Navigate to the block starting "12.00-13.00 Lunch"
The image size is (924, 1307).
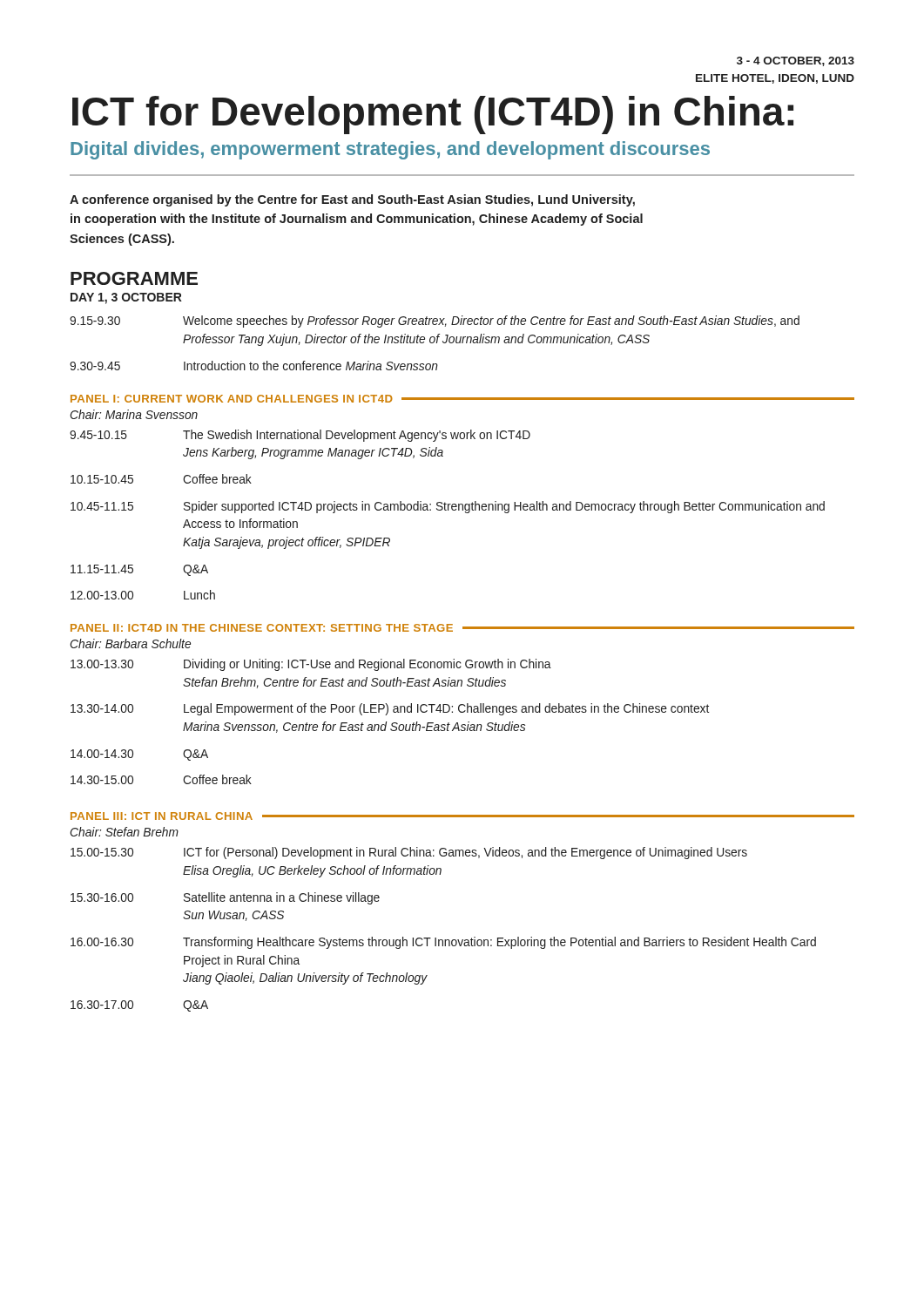[107, 595]
